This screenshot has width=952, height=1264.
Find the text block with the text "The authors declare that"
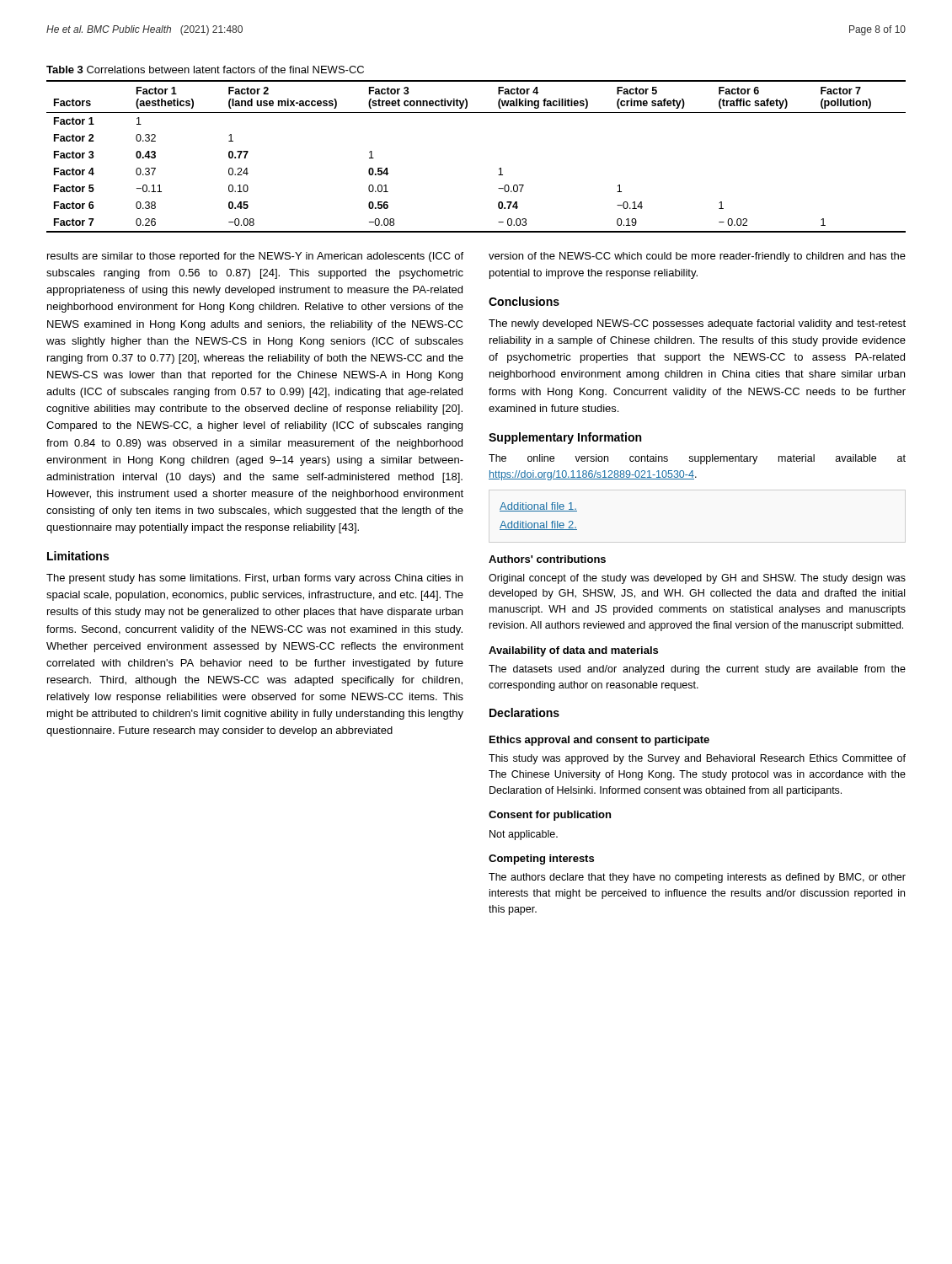click(697, 893)
